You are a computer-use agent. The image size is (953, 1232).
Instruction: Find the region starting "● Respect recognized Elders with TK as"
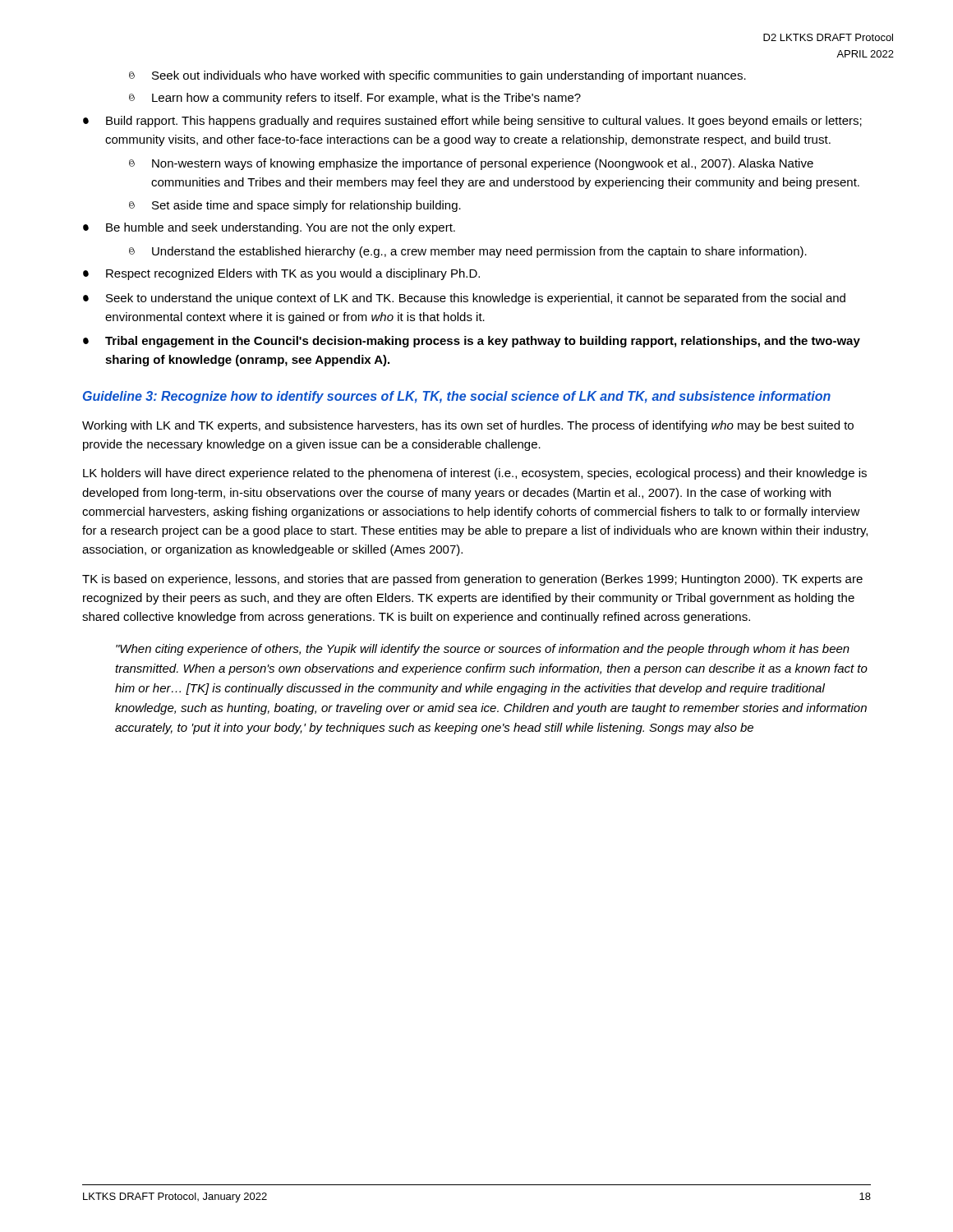pyautogui.click(x=476, y=273)
